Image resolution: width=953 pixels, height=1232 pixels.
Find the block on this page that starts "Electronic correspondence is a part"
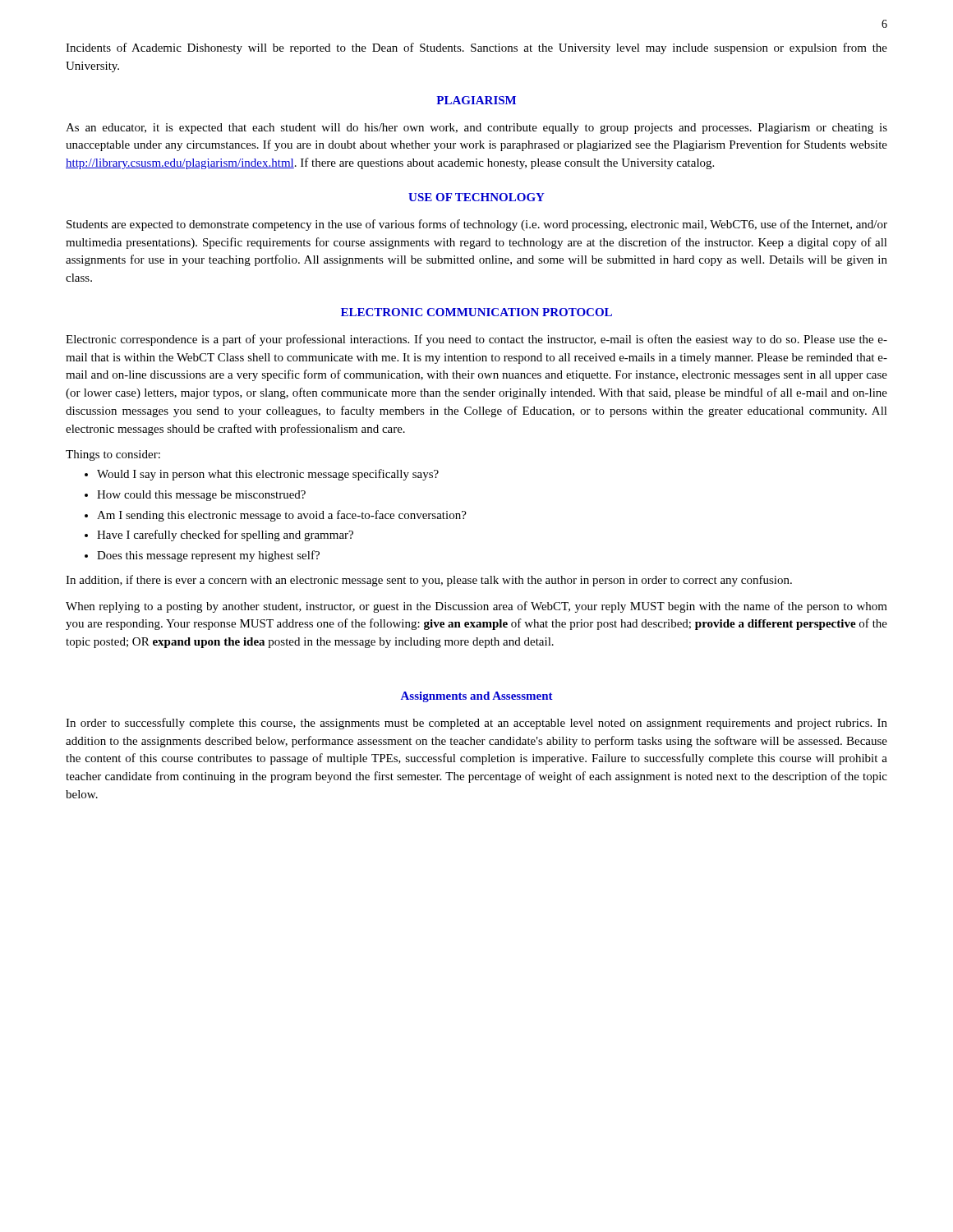476,384
